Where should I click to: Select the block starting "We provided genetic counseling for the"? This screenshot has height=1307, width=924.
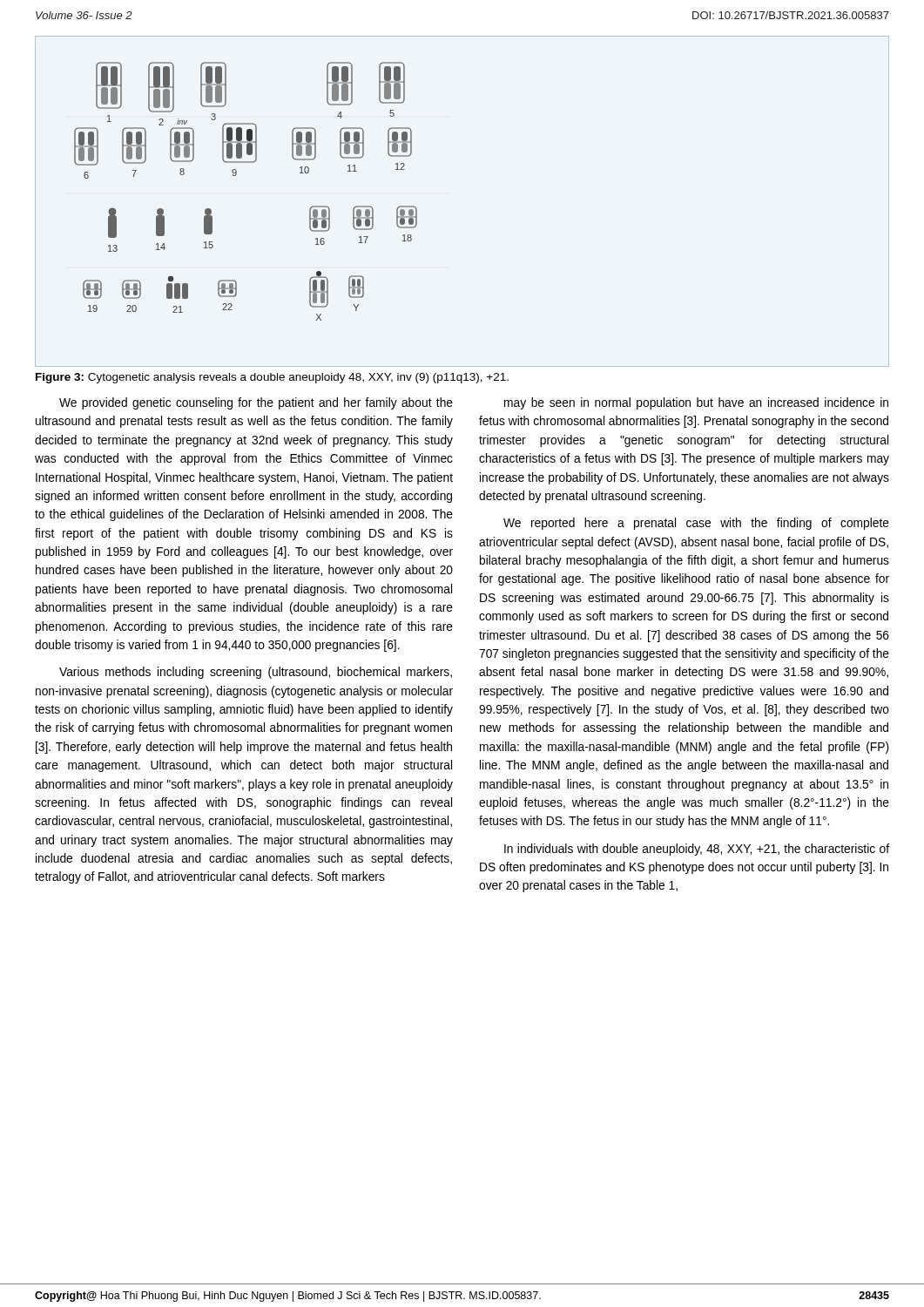pos(244,640)
